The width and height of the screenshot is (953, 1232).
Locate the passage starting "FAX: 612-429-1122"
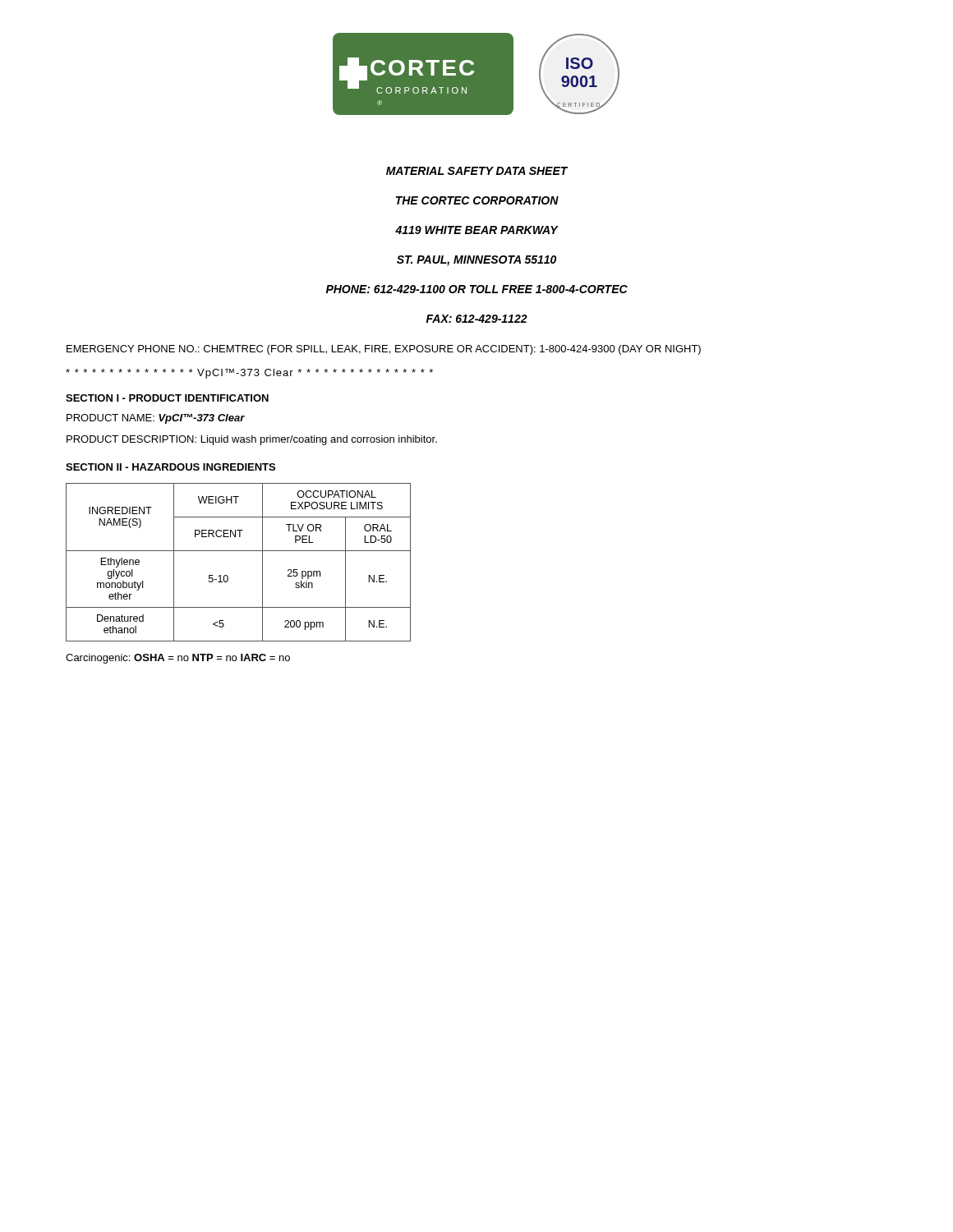476,319
